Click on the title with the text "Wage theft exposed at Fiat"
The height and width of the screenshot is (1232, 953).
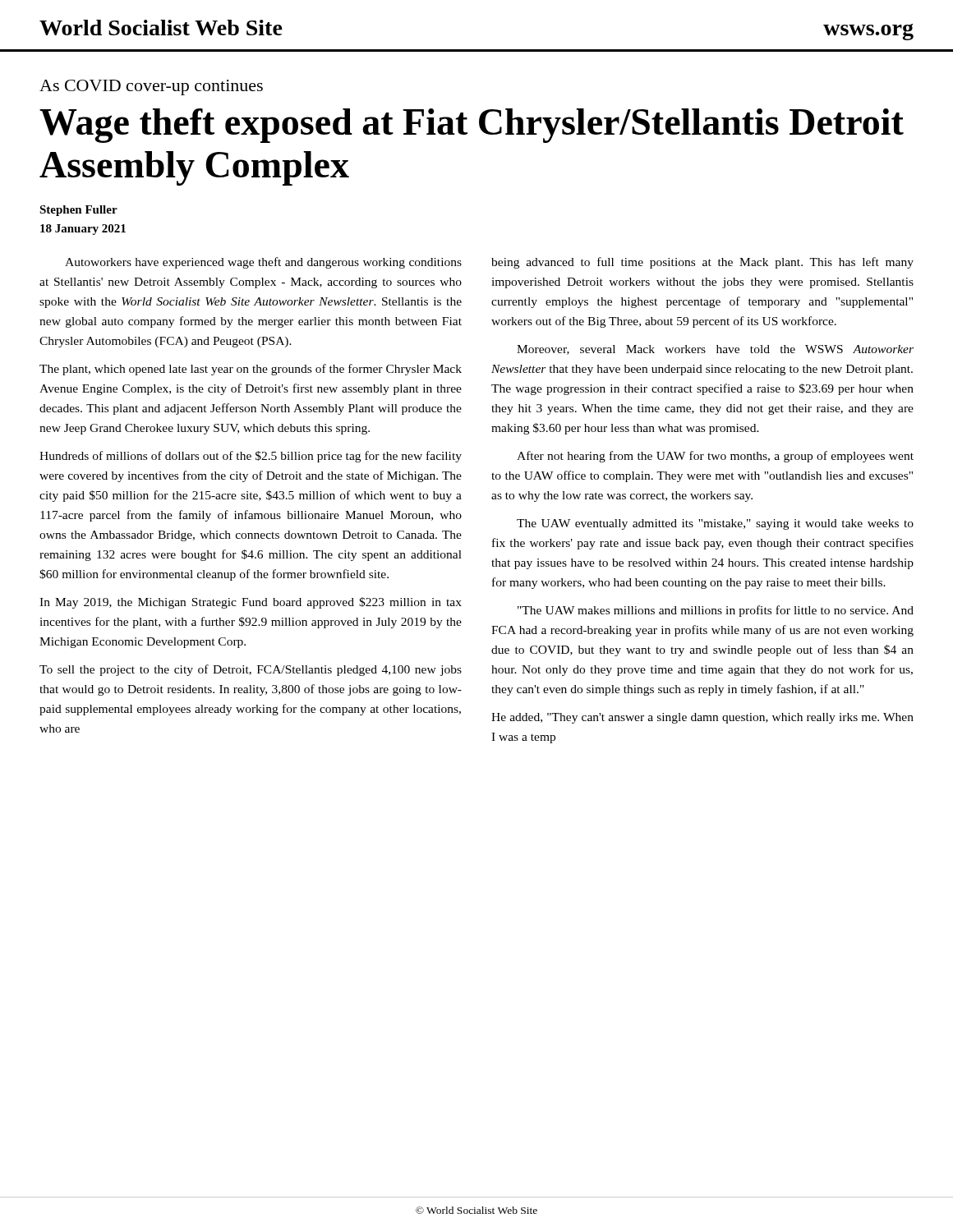(476, 143)
